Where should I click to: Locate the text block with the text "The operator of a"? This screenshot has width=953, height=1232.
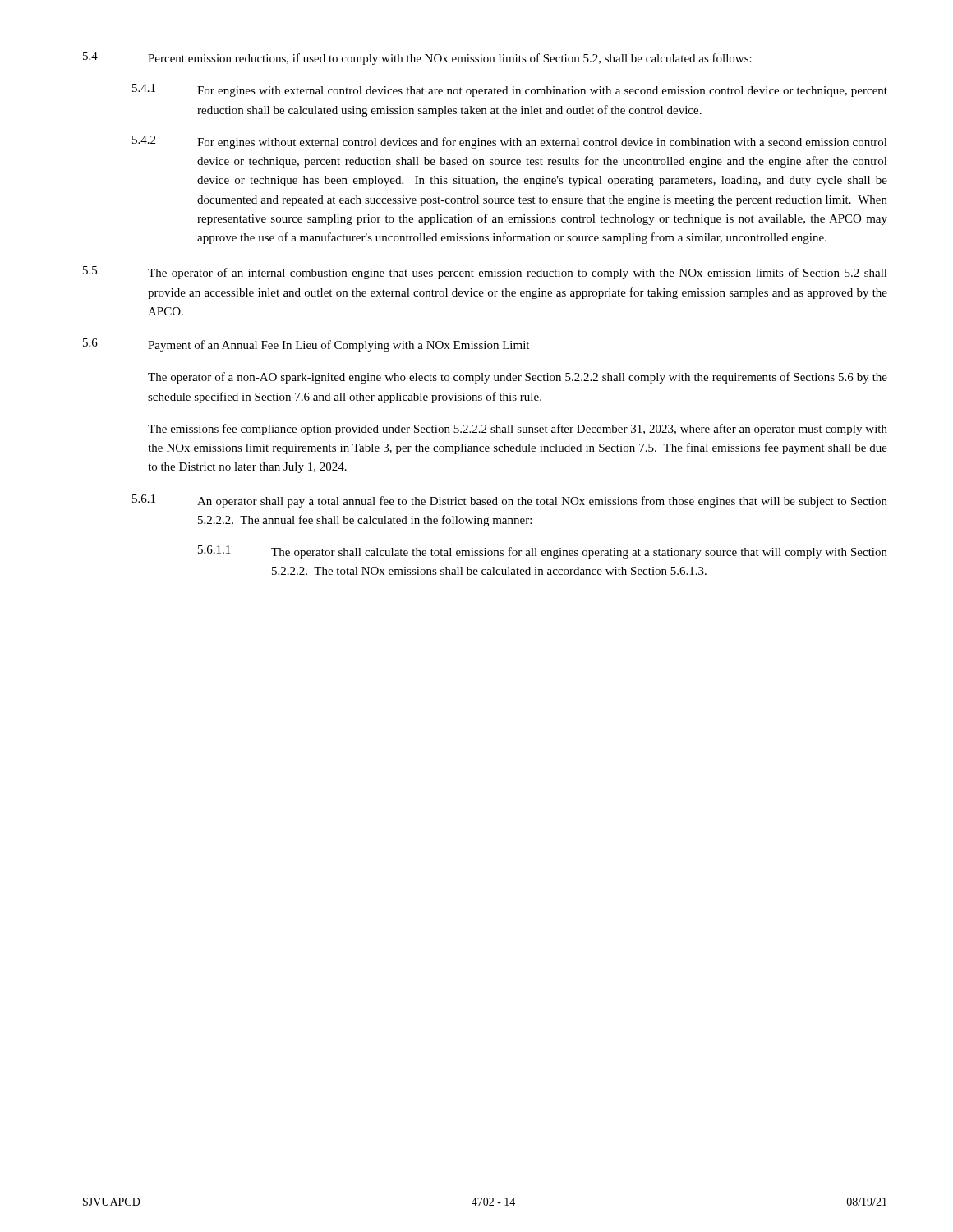pos(518,387)
